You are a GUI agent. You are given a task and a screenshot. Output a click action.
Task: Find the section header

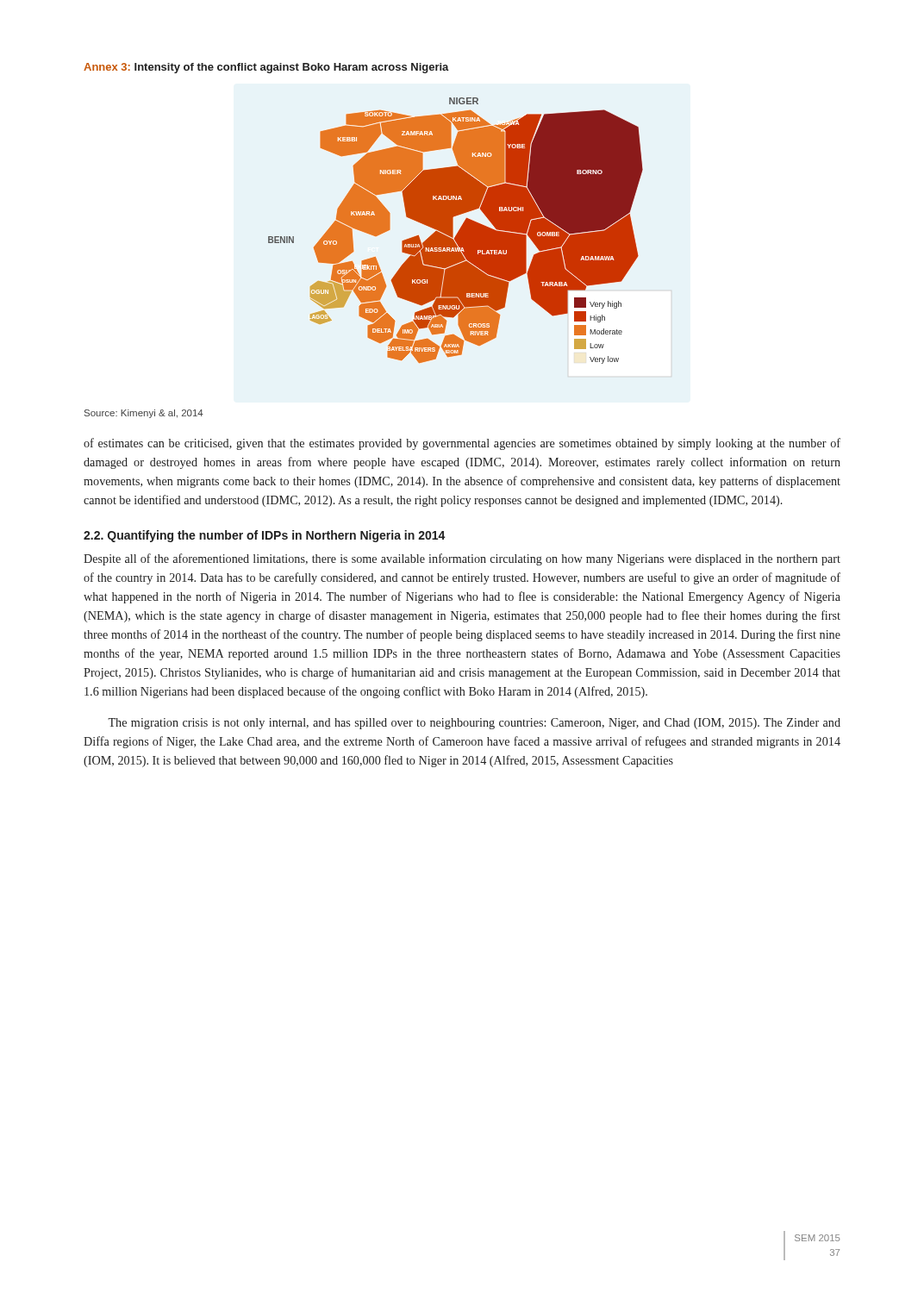264,535
